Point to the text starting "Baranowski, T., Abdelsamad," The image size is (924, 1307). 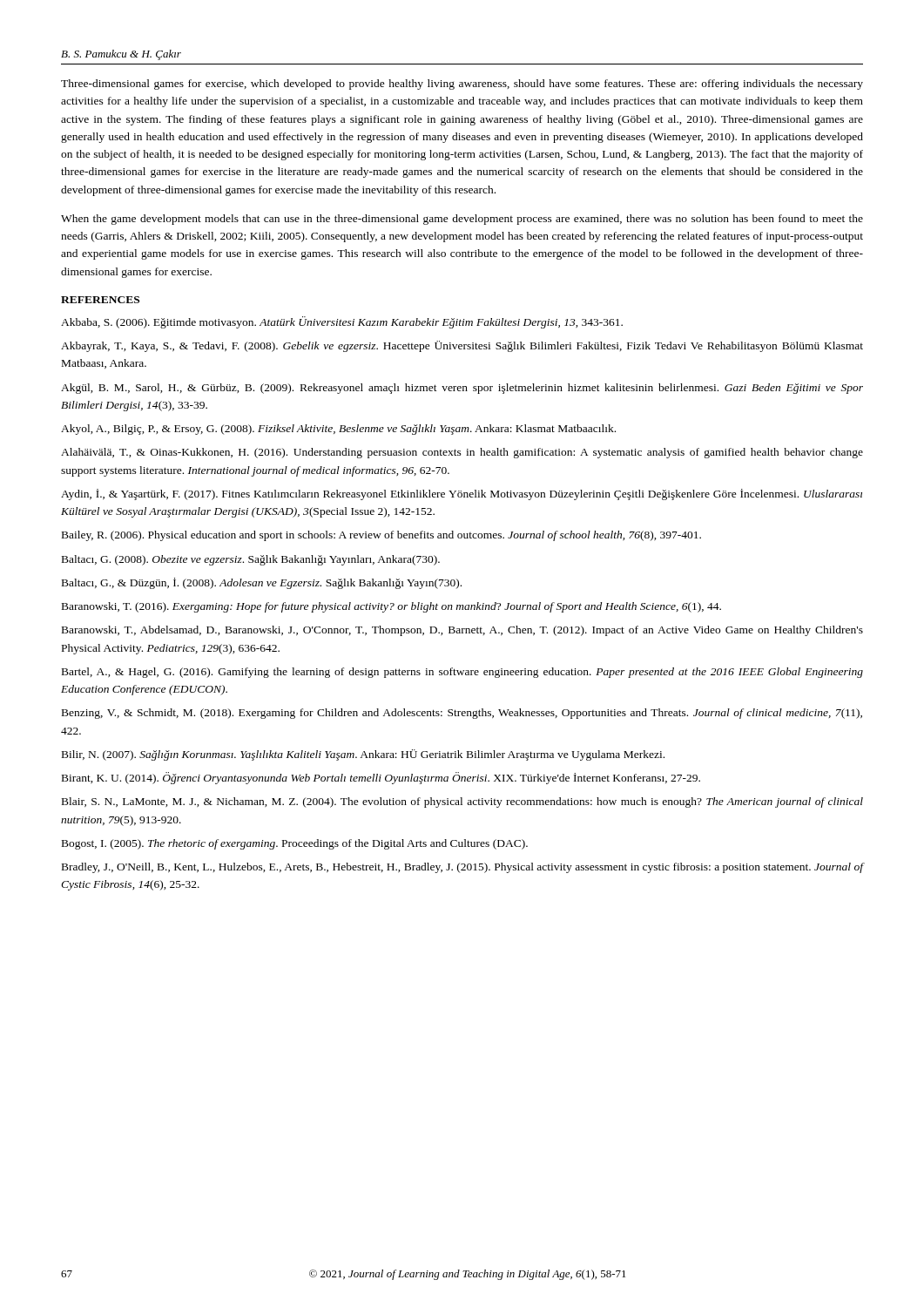[x=462, y=639]
